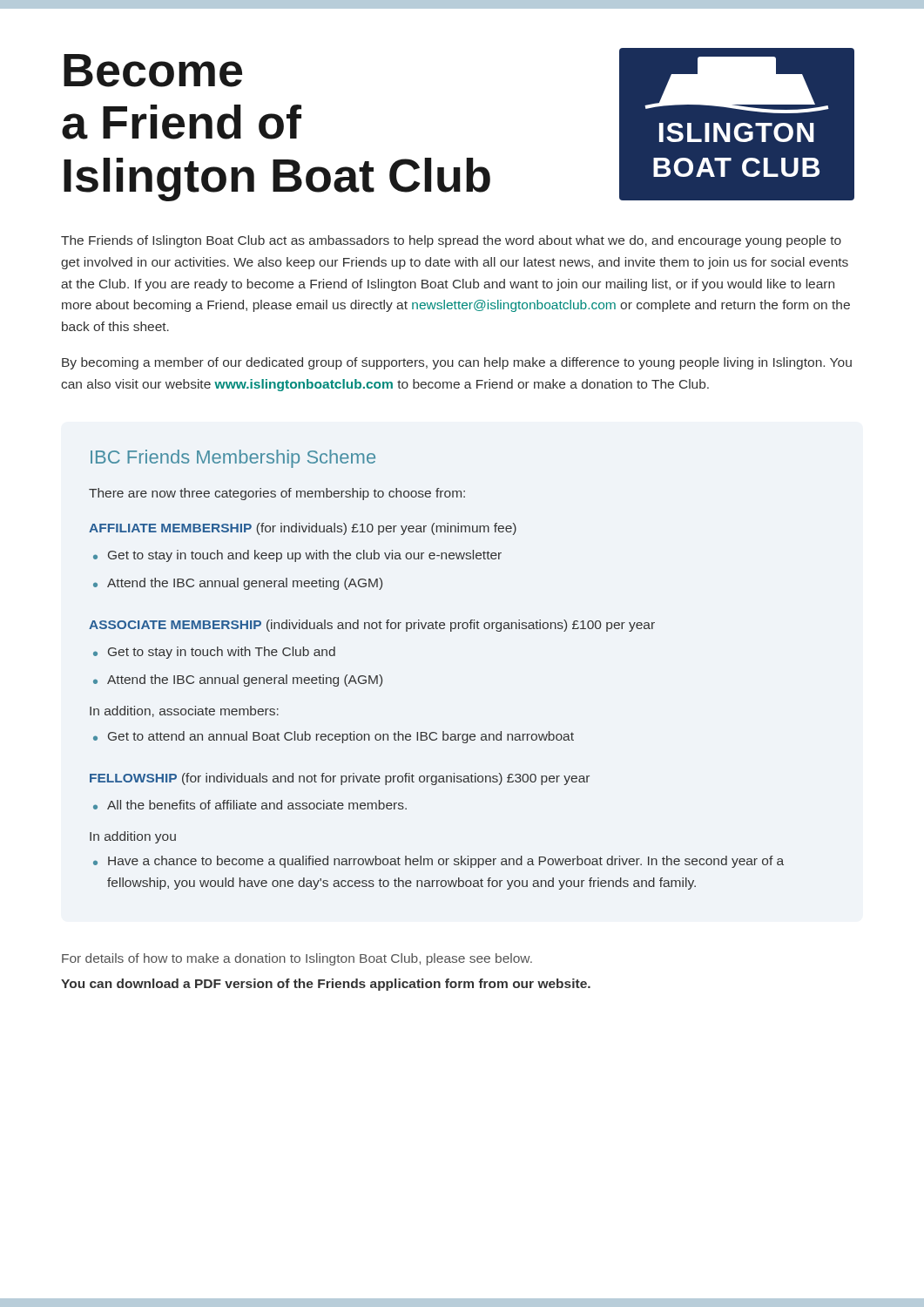Viewport: 924px width, 1307px height.
Task: Select the section header that says "IBC Friends Membership Scheme"
Action: pyautogui.click(x=233, y=457)
